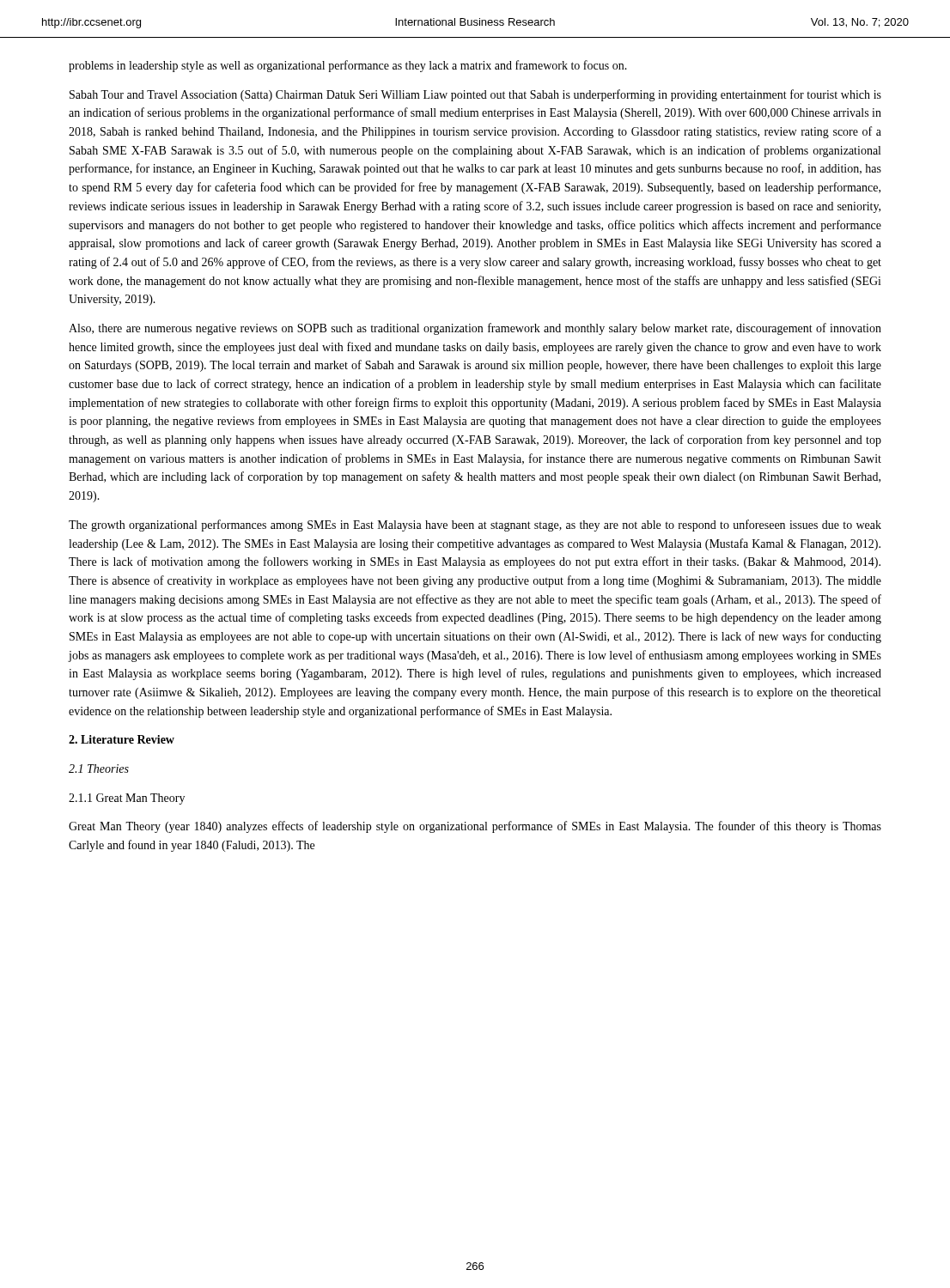Find the text block with the text "The growth organizational performances among SMEs in East"
Image resolution: width=950 pixels, height=1288 pixels.
click(475, 618)
